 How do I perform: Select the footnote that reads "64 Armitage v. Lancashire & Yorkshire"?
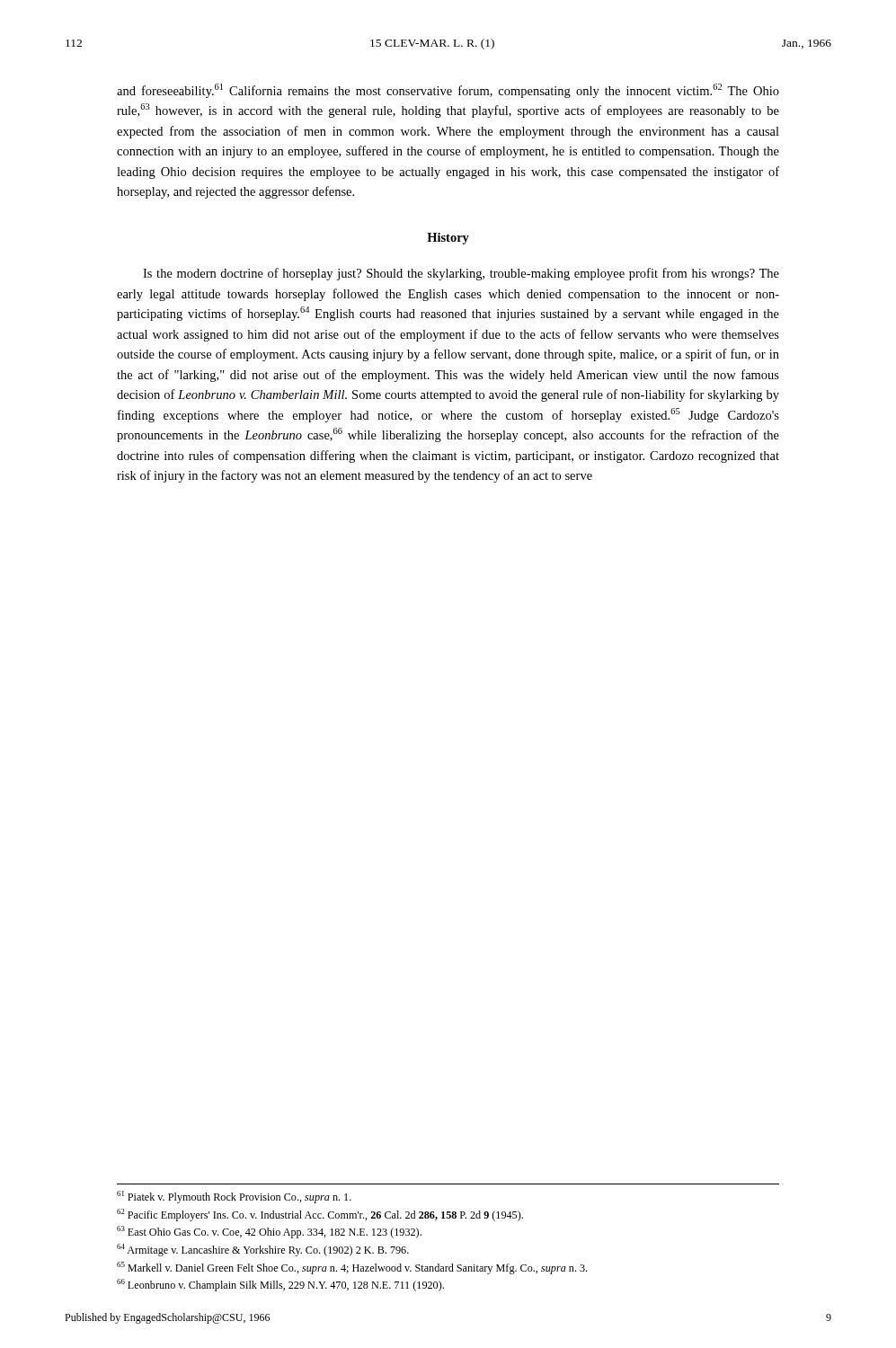[x=263, y=1250]
